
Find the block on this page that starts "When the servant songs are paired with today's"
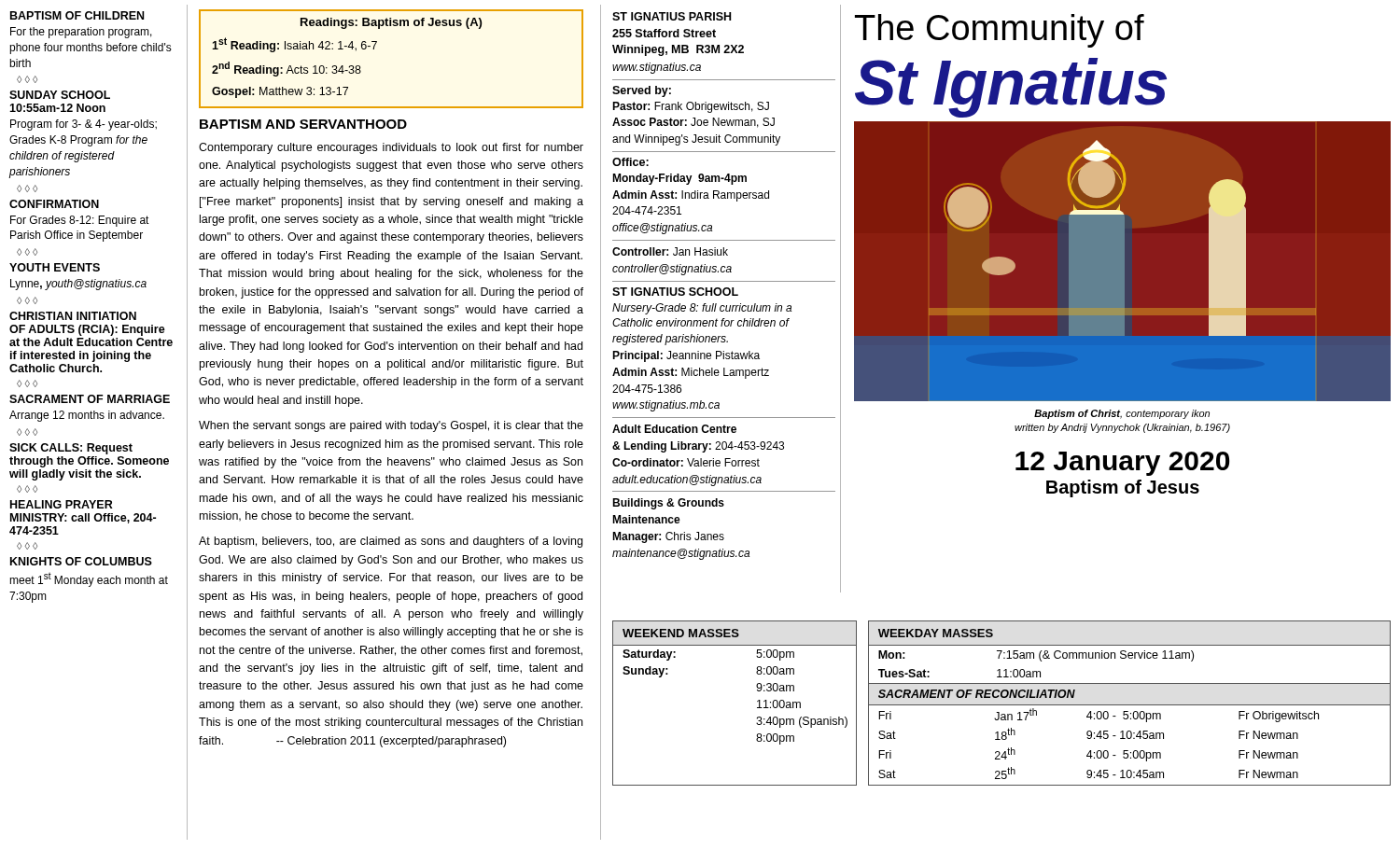(x=391, y=471)
